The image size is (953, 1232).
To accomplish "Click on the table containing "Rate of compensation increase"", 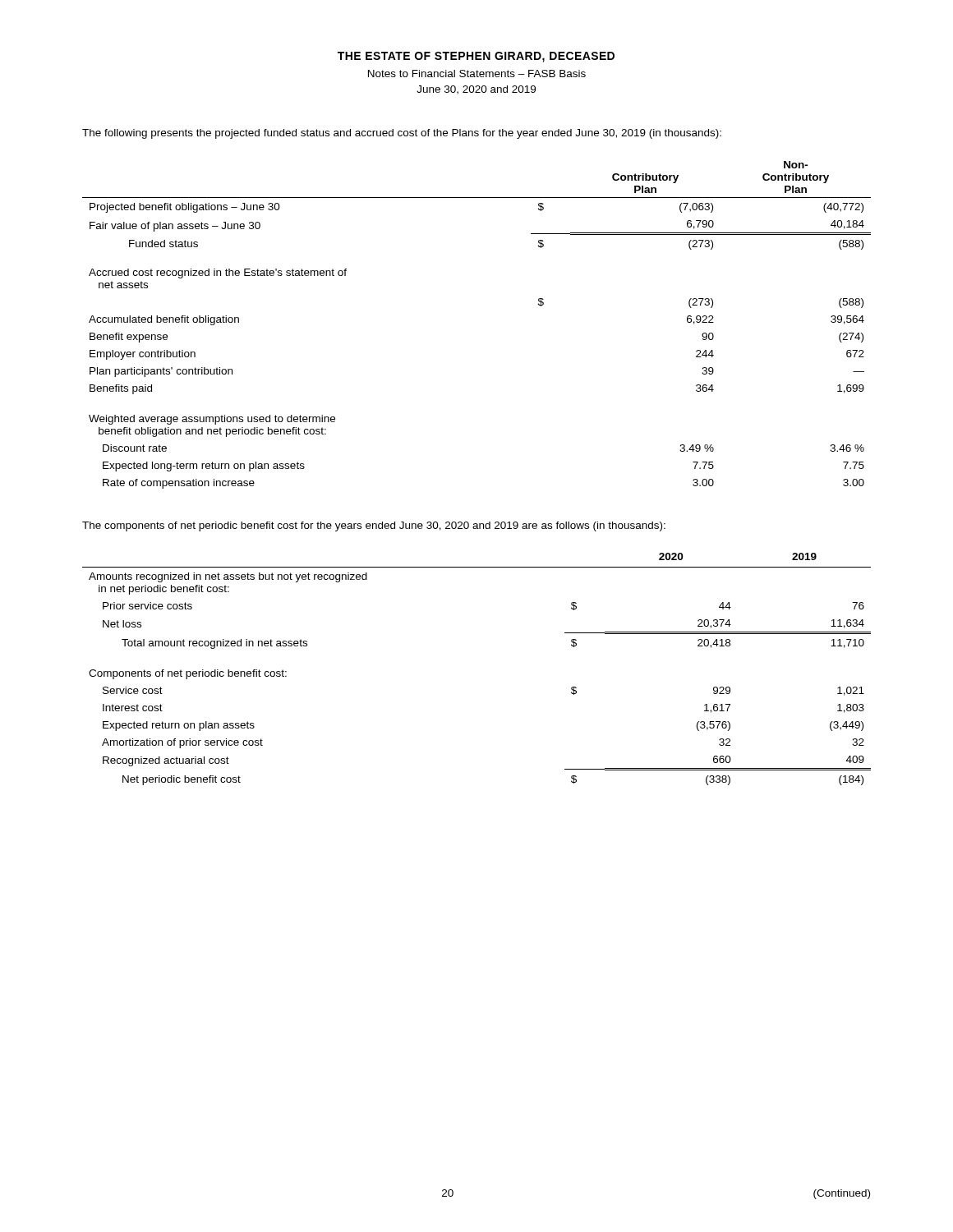I will (476, 324).
